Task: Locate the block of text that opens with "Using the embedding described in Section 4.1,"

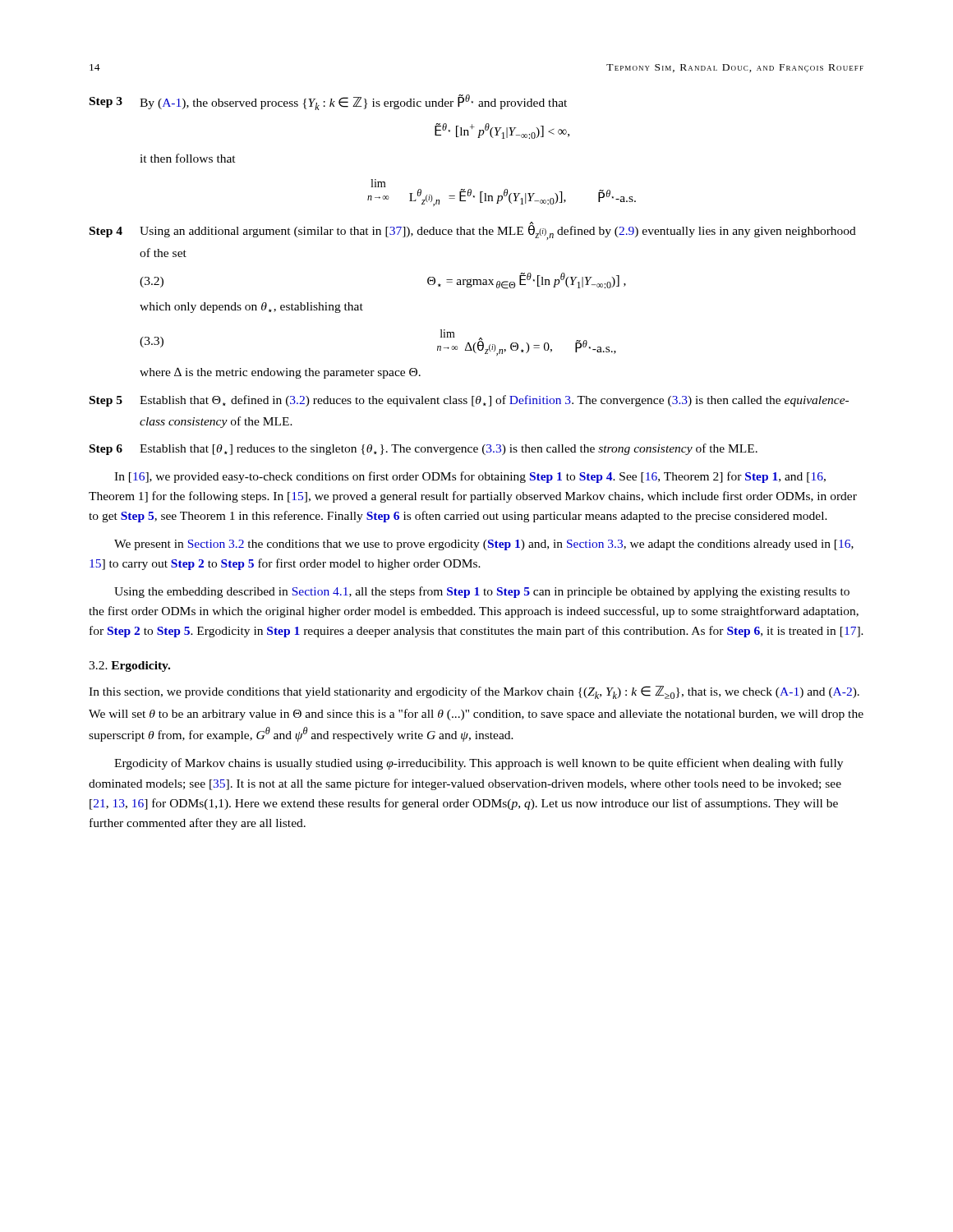Action: [476, 611]
